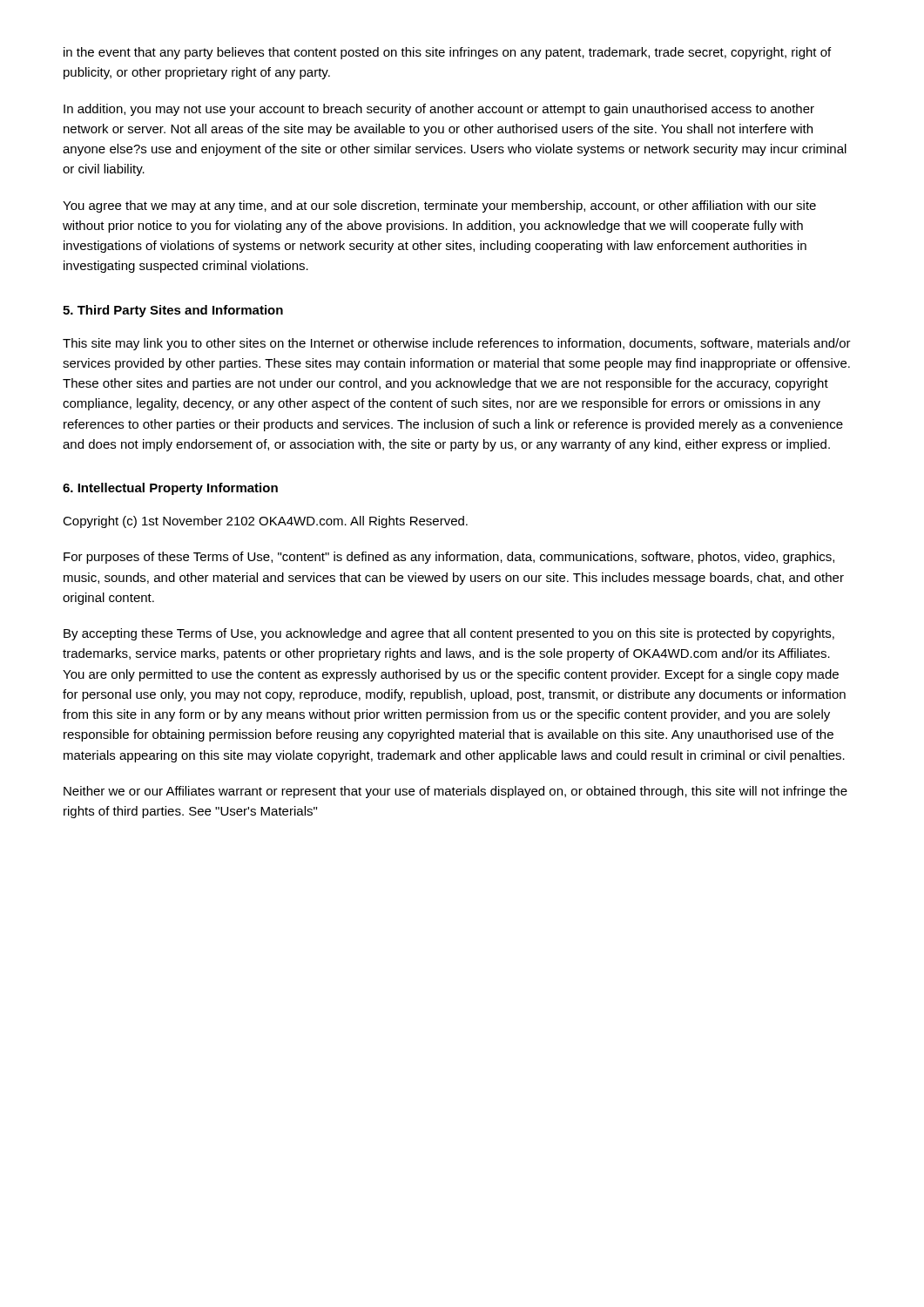
Task: Find the text block starting "You agree that we may at"
Action: pos(440,235)
